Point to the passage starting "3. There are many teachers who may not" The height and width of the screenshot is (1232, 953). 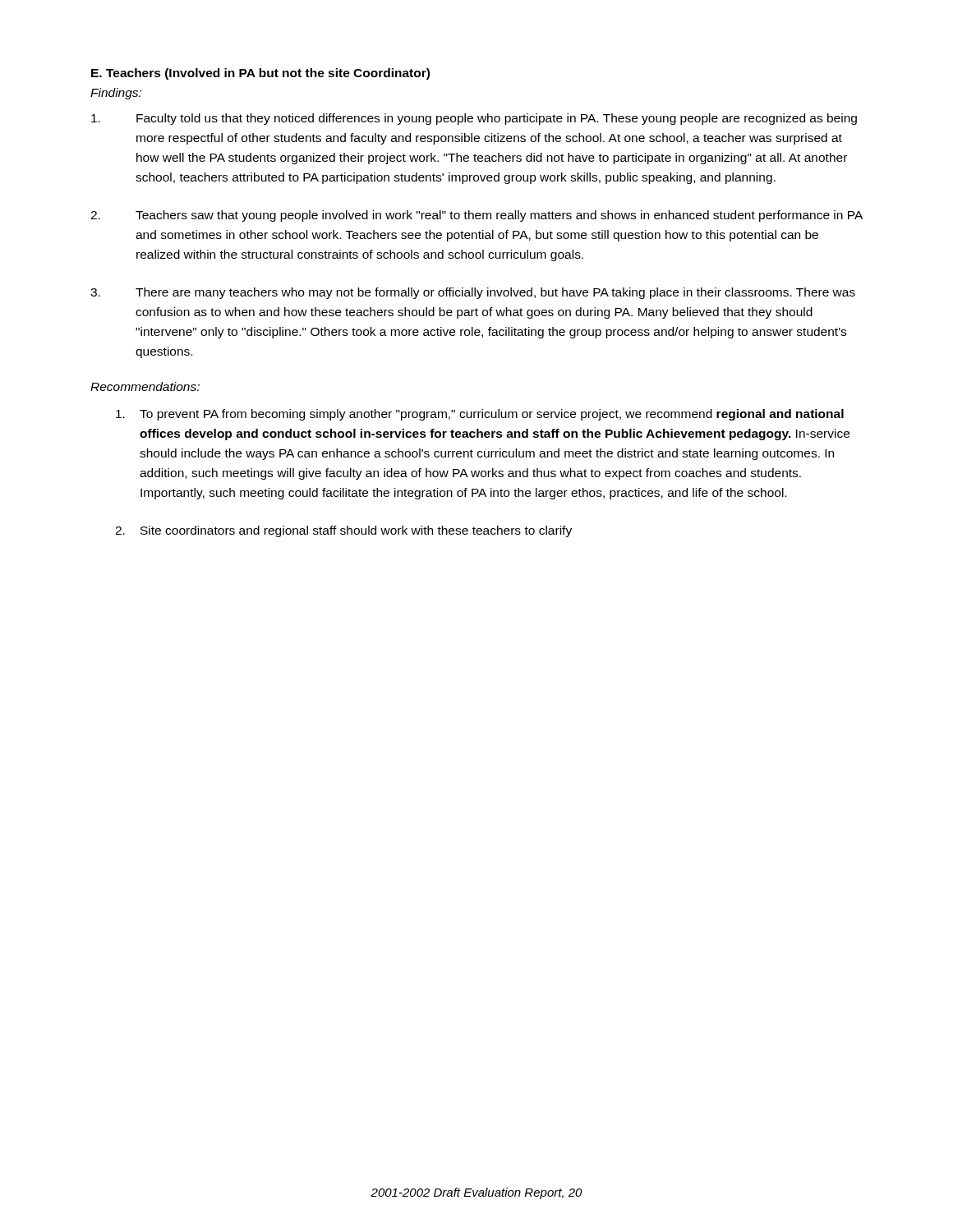tap(476, 322)
